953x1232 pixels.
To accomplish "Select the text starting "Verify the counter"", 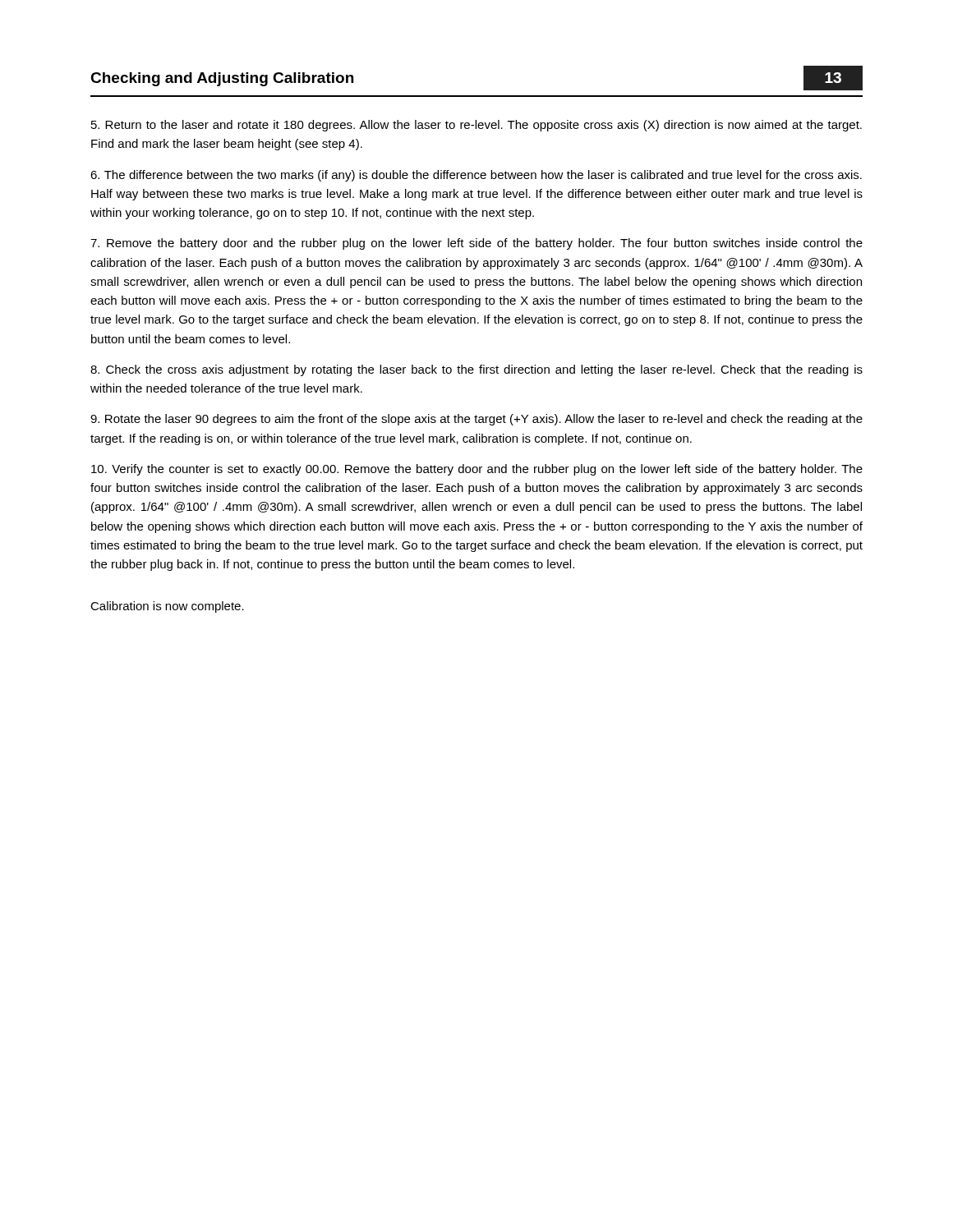I will [476, 516].
